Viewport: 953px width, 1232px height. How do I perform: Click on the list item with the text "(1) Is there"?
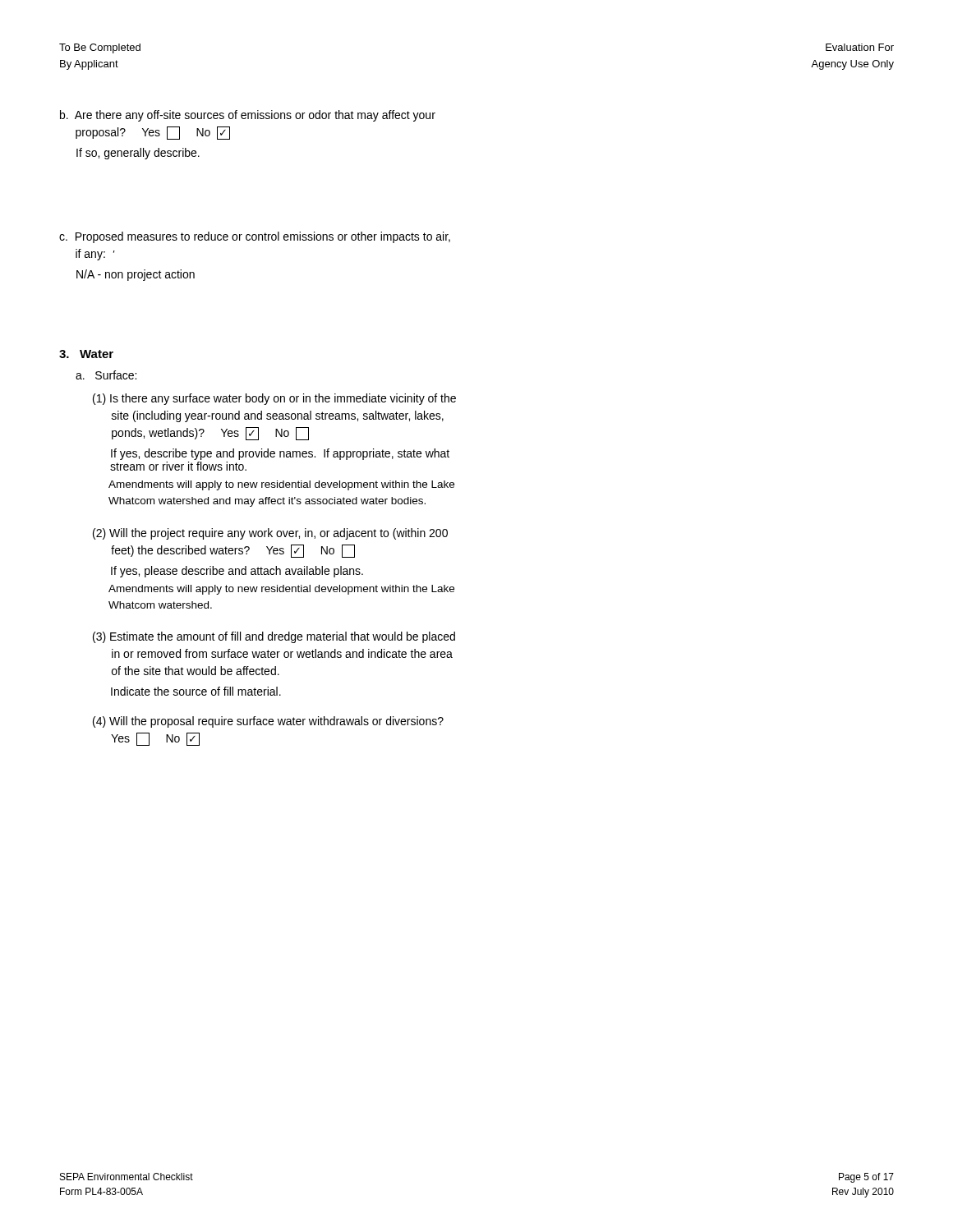pos(274,399)
